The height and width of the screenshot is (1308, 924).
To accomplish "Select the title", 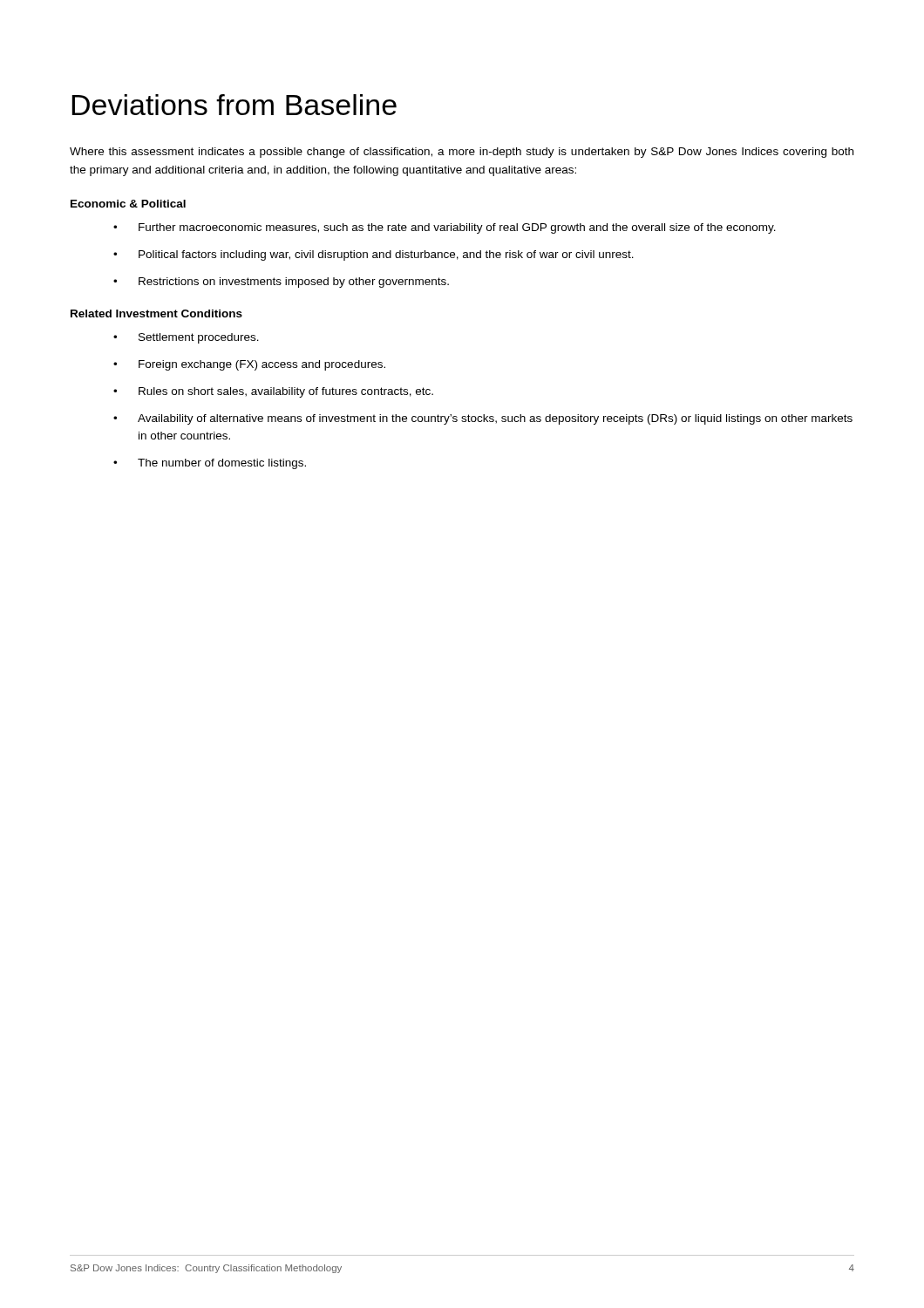I will pos(462,105).
